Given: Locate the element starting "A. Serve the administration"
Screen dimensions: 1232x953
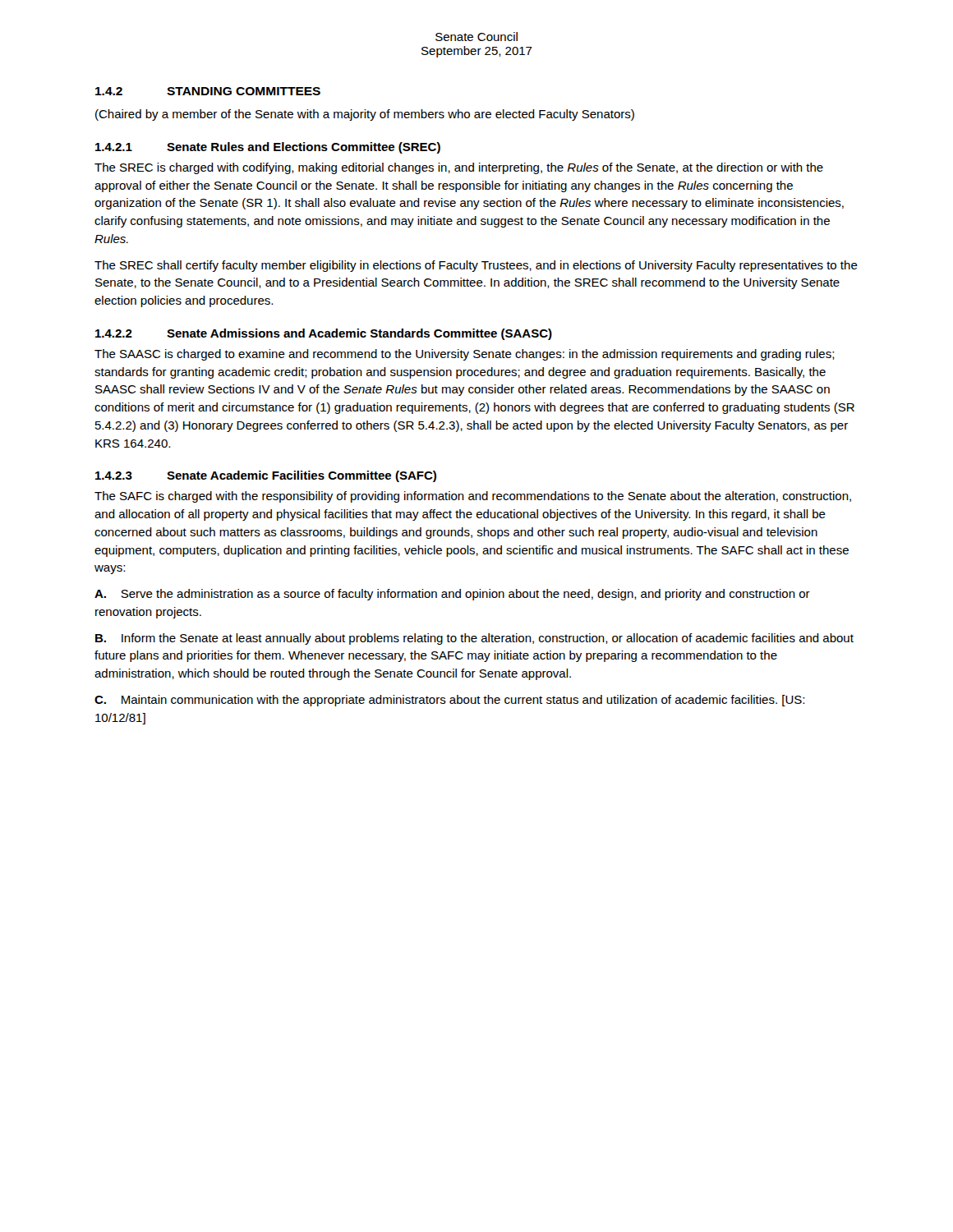Looking at the screenshot, I should 452,602.
